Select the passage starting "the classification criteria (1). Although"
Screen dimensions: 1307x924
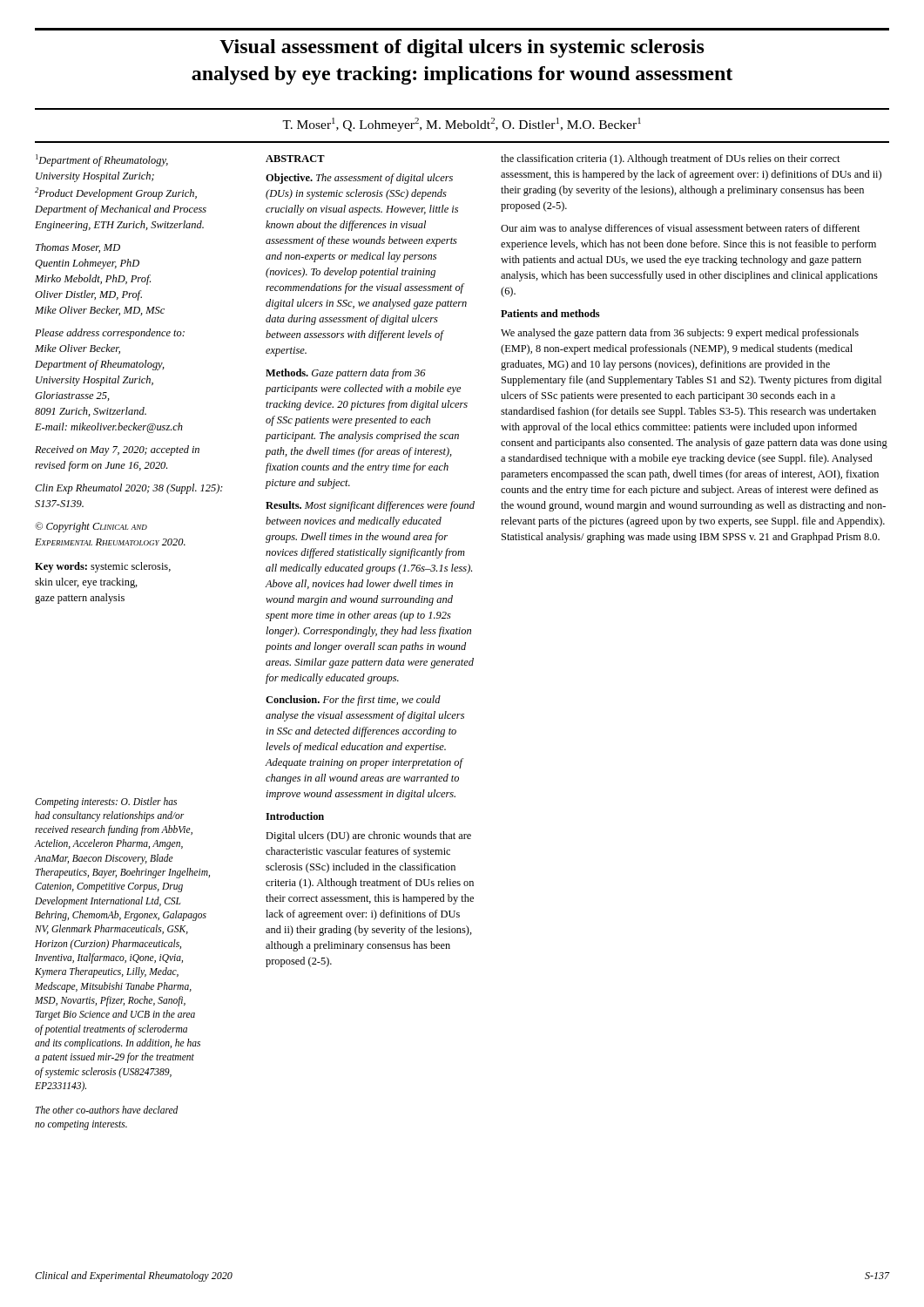[695, 226]
